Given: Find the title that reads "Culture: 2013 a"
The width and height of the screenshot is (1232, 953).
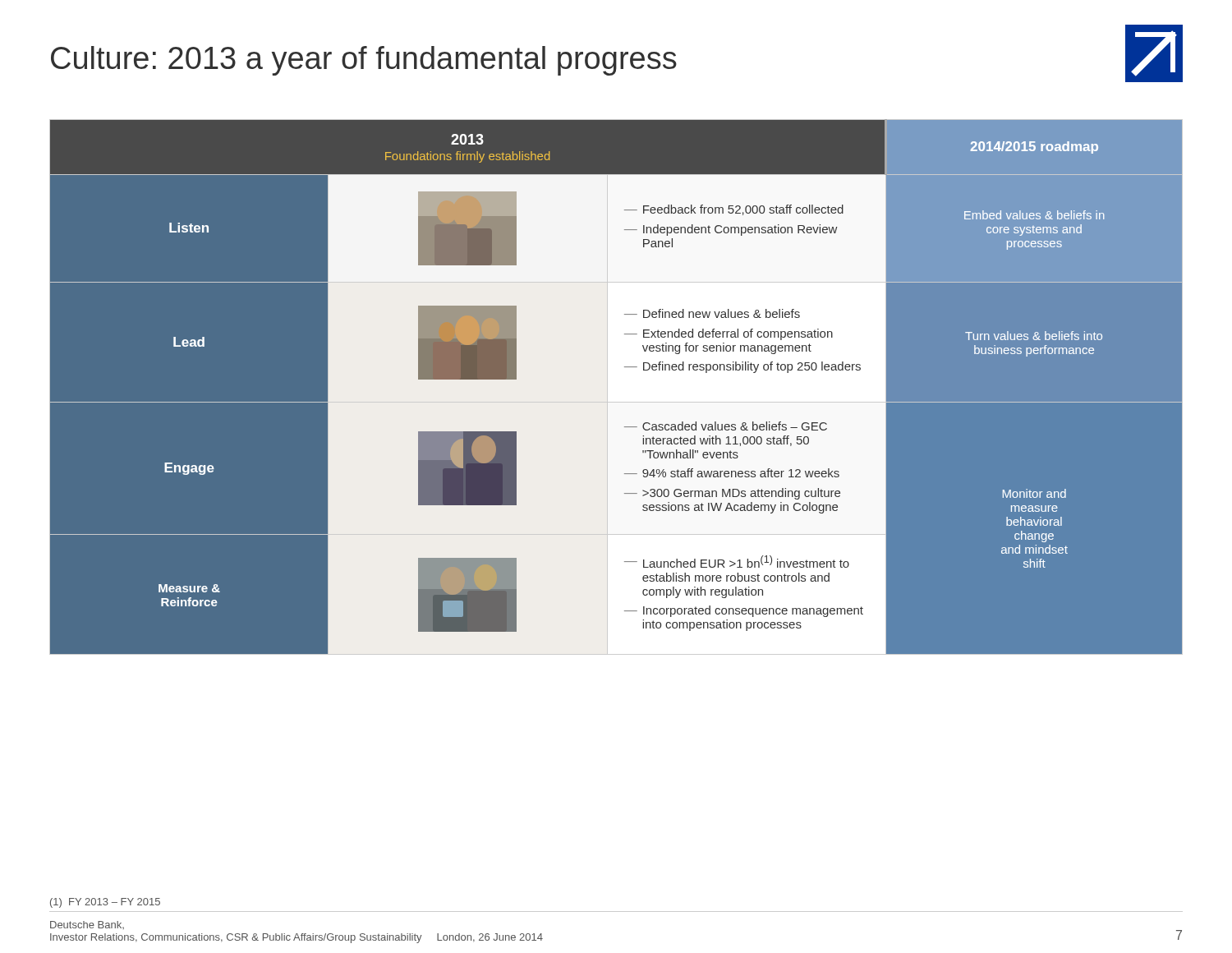Looking at the screenshot, I should point(363,58).
